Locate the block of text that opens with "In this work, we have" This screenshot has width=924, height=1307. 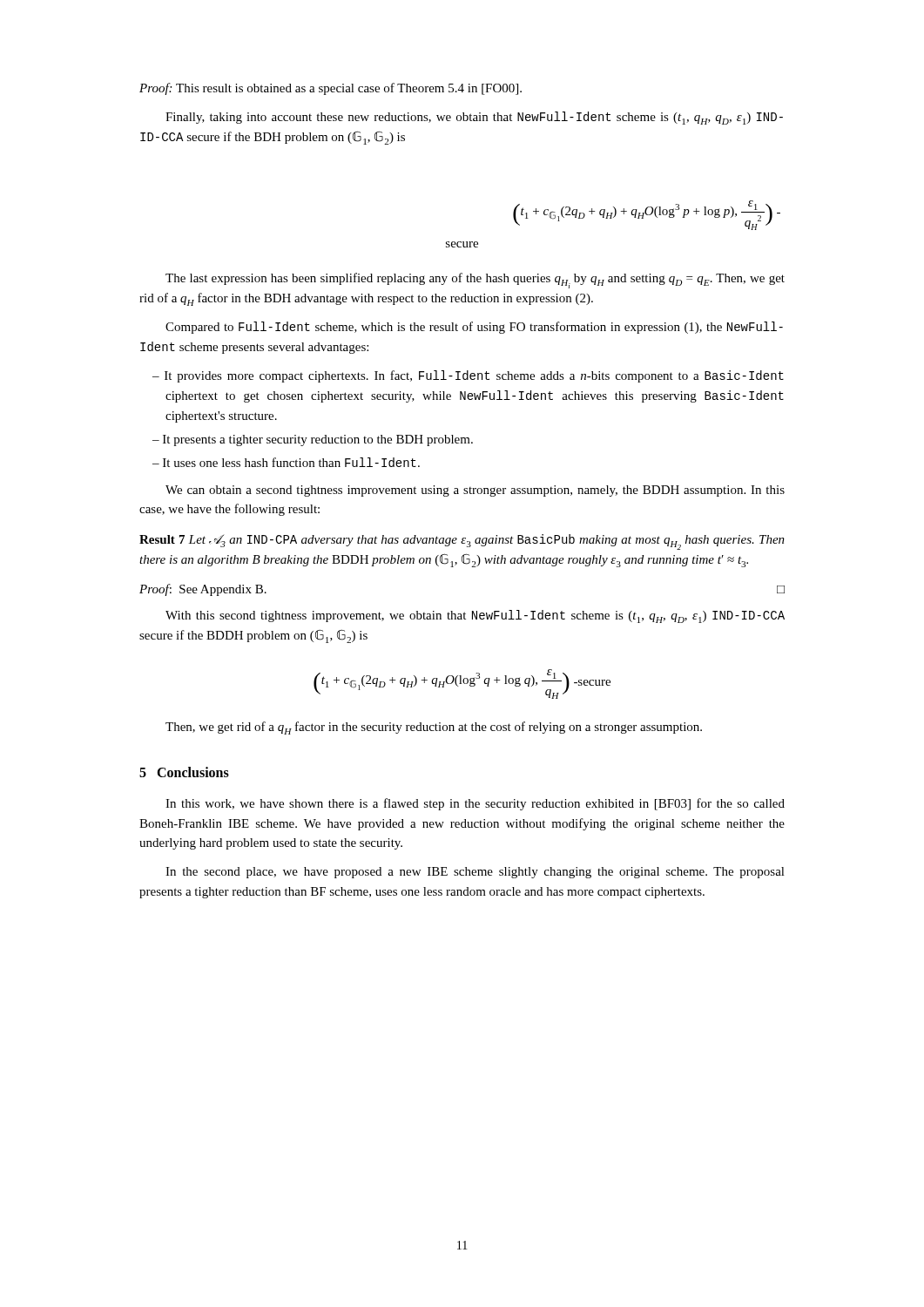(475, 804)
